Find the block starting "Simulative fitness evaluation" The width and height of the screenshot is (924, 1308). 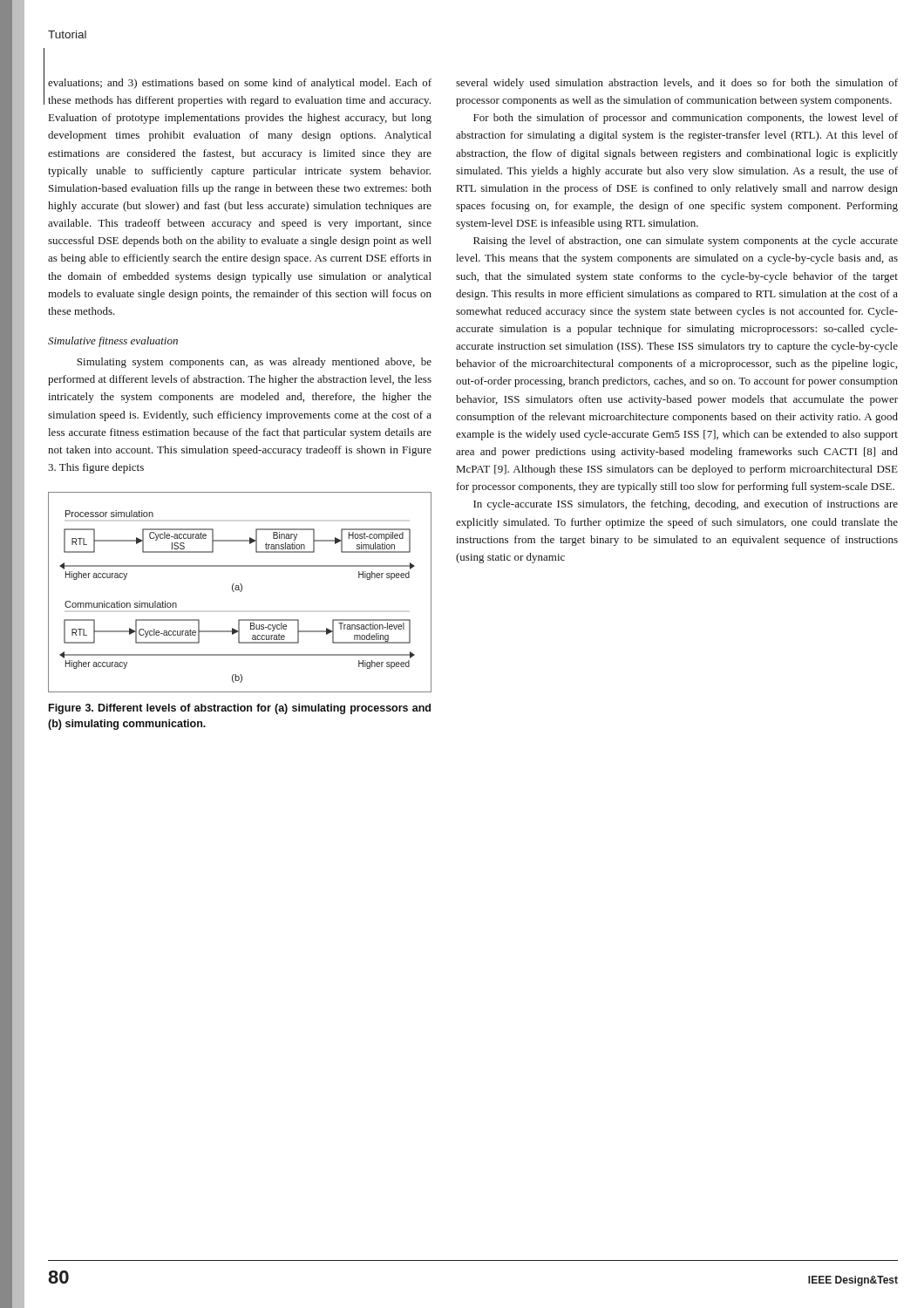click(x=113, y=340)
